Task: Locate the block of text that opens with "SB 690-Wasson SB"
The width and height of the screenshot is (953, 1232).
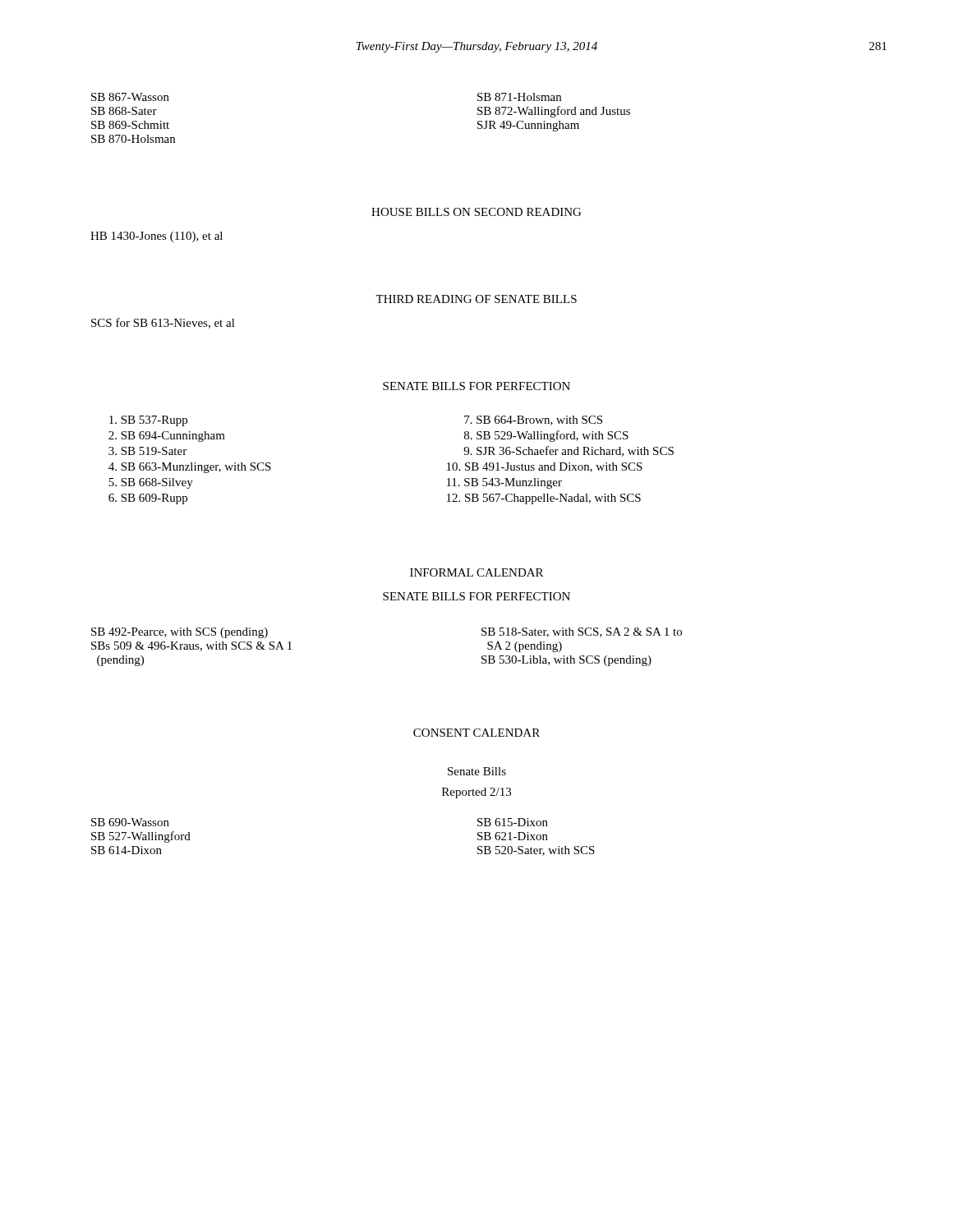Action: tap(140, 836)
